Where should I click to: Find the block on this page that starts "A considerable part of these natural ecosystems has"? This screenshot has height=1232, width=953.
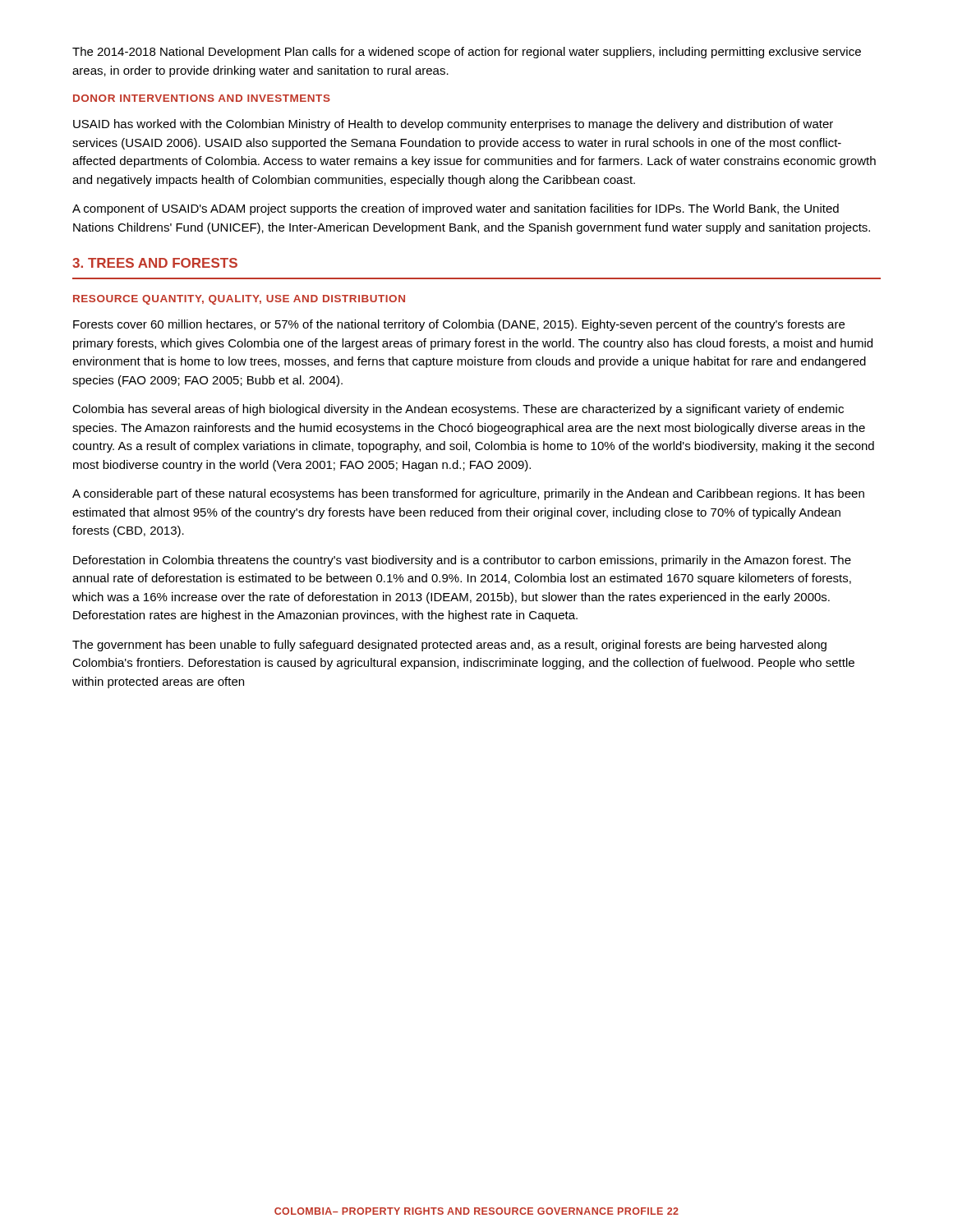click(x=476, y=512)
